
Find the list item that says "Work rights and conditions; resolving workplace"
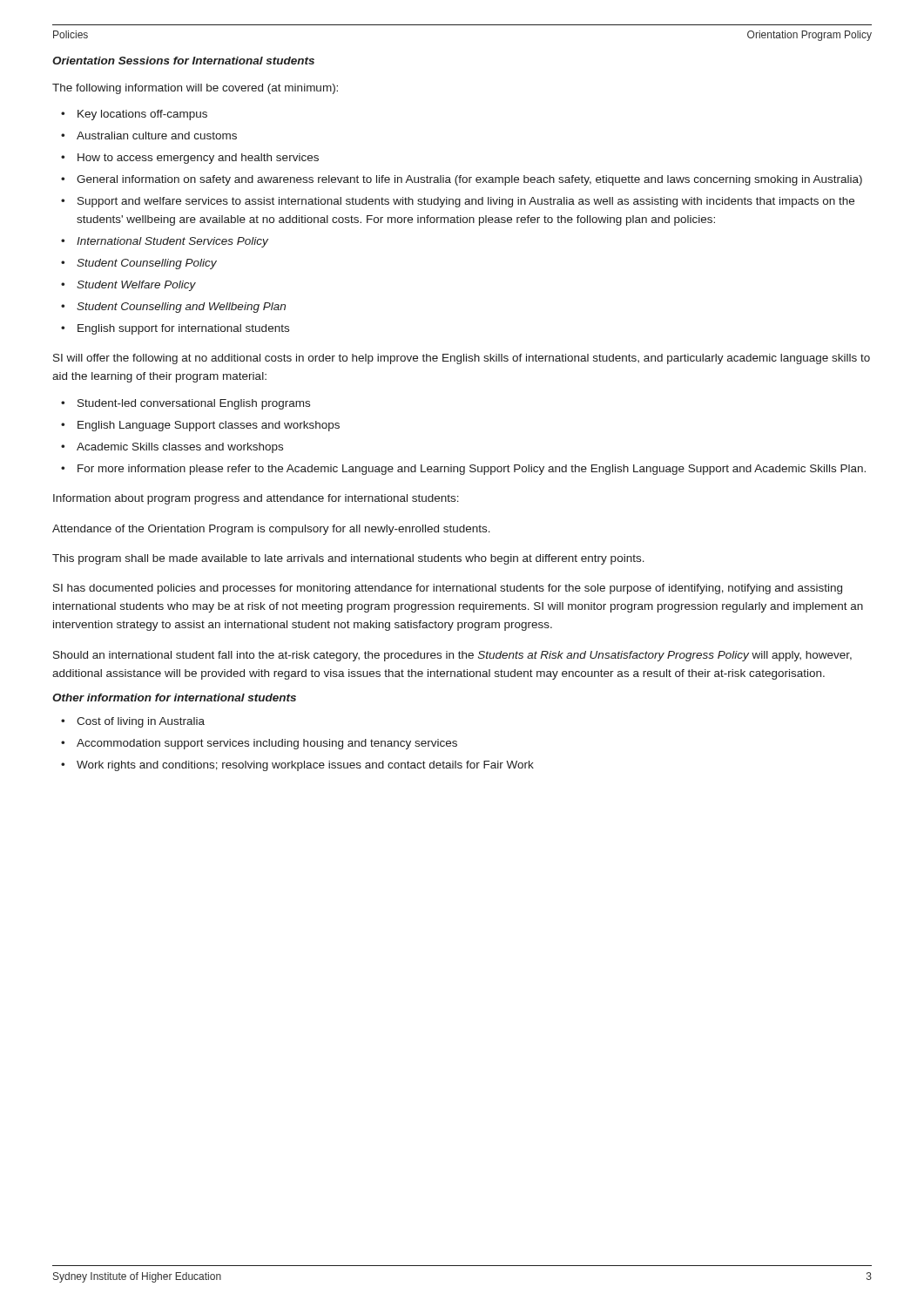tap(305, 765)
